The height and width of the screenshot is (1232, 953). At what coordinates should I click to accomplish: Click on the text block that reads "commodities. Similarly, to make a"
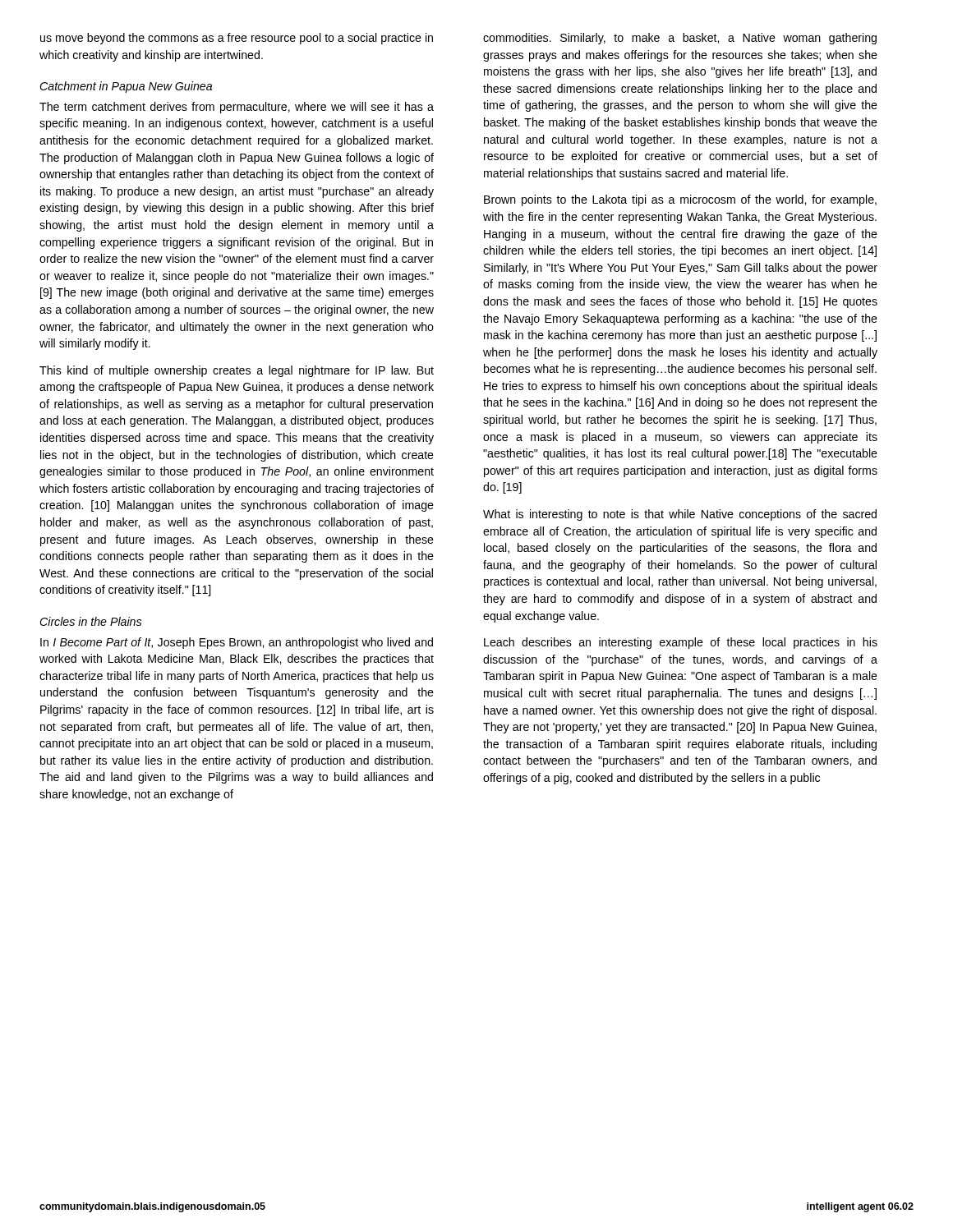pyautogui.click(x=680, y=105)
